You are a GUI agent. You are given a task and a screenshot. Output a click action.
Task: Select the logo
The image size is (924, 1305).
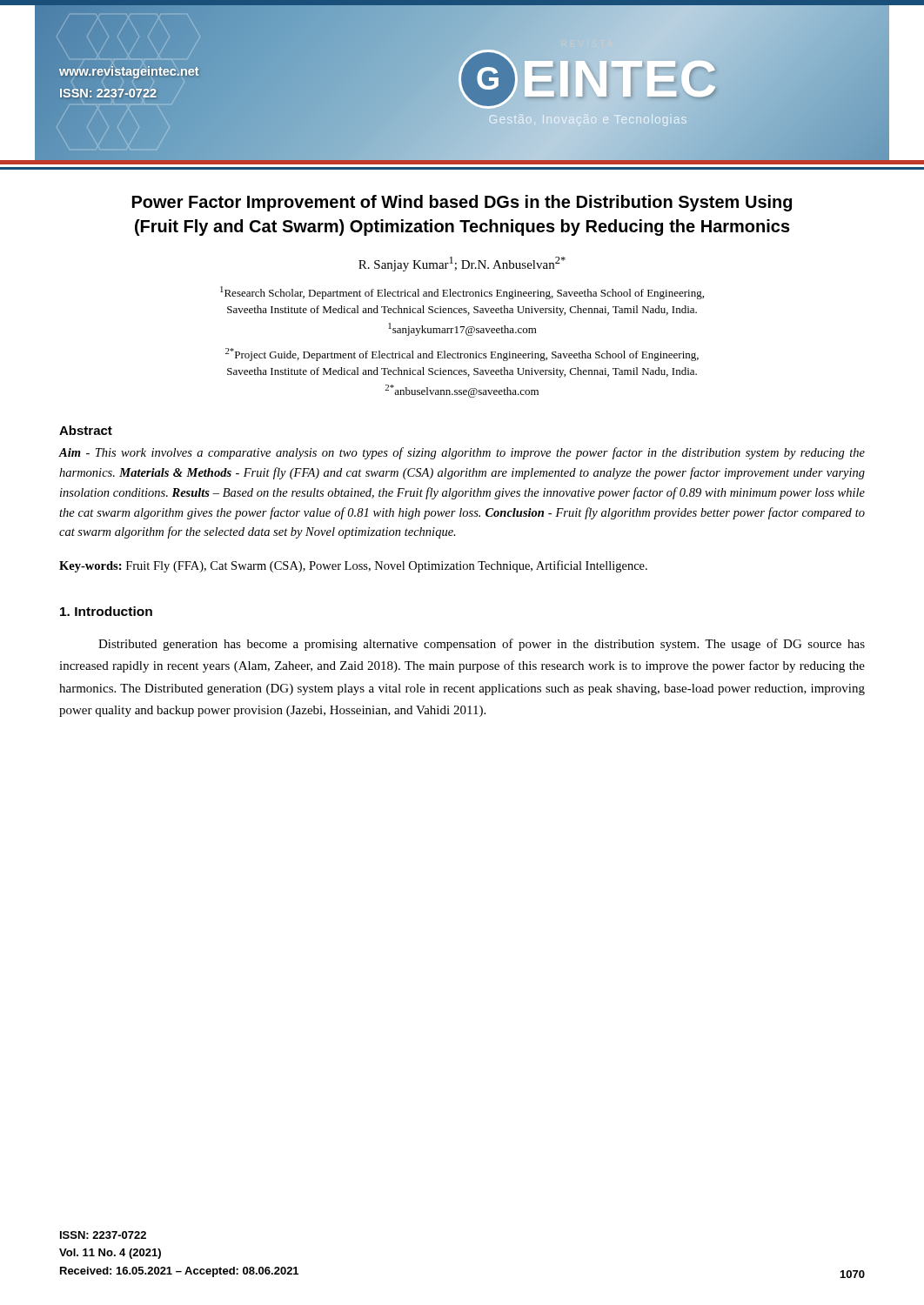point(462,83)
